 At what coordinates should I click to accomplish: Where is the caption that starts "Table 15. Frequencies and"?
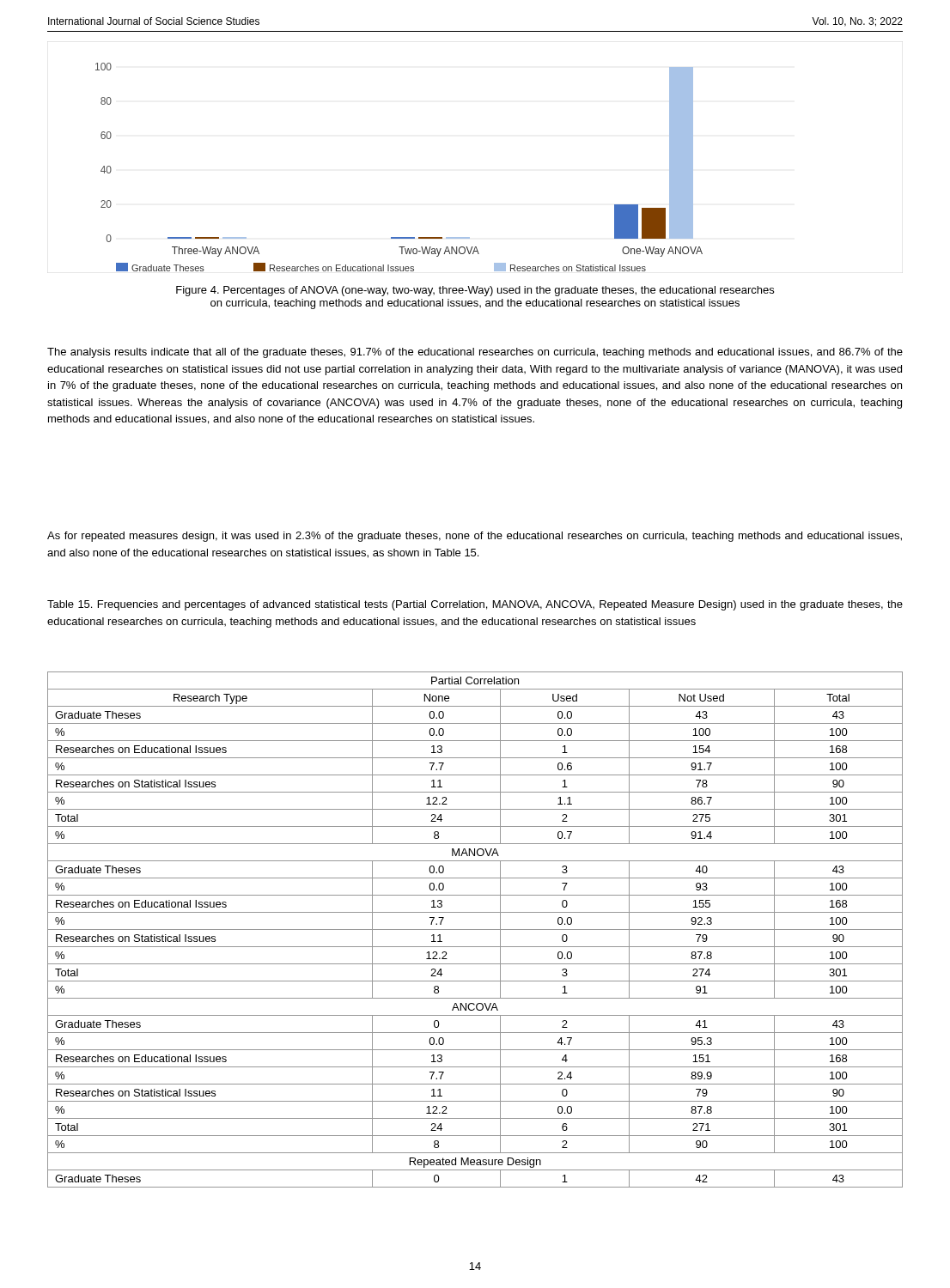point(475,612)
